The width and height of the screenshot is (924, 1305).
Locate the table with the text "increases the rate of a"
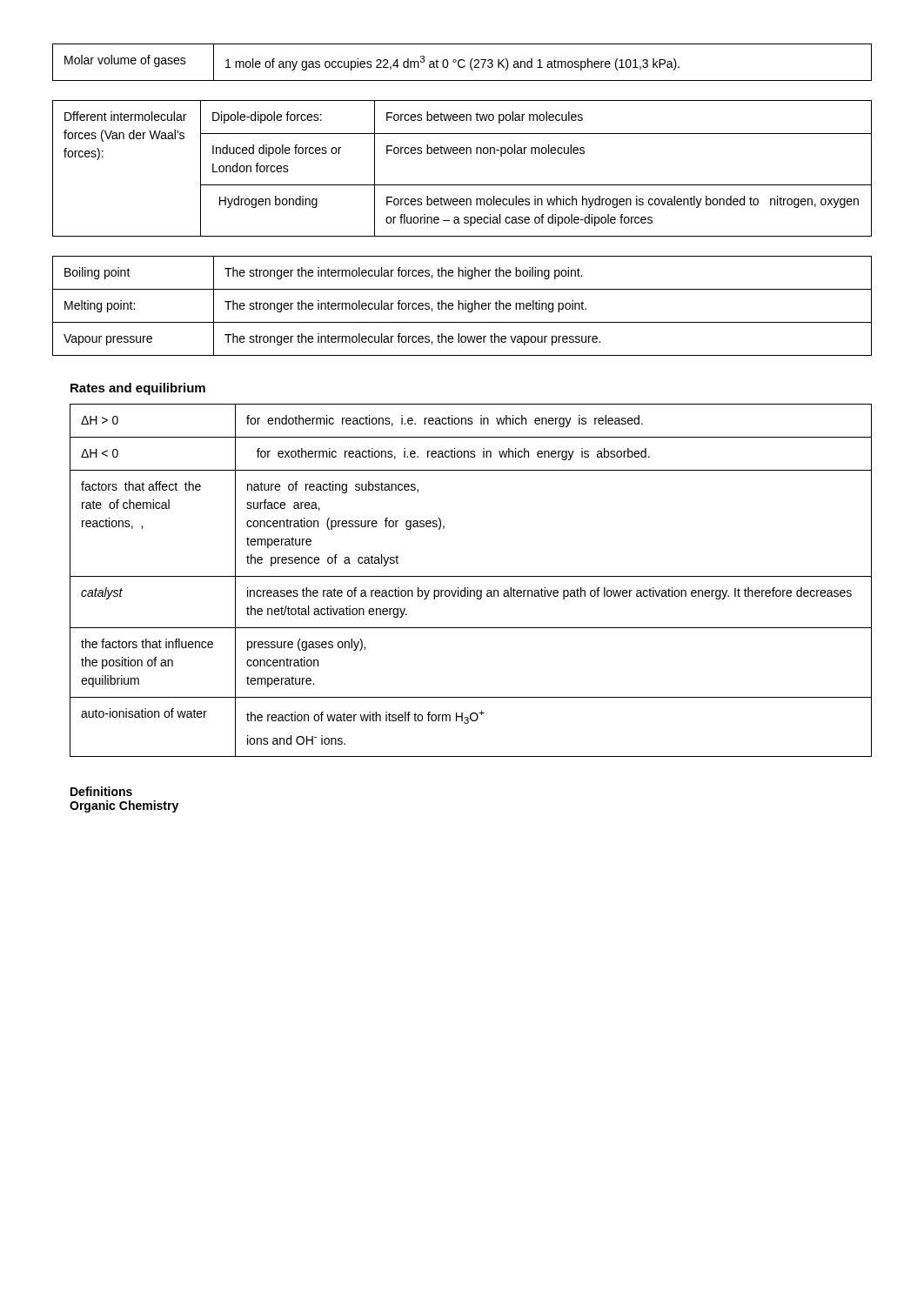click(x=462, y=580)
